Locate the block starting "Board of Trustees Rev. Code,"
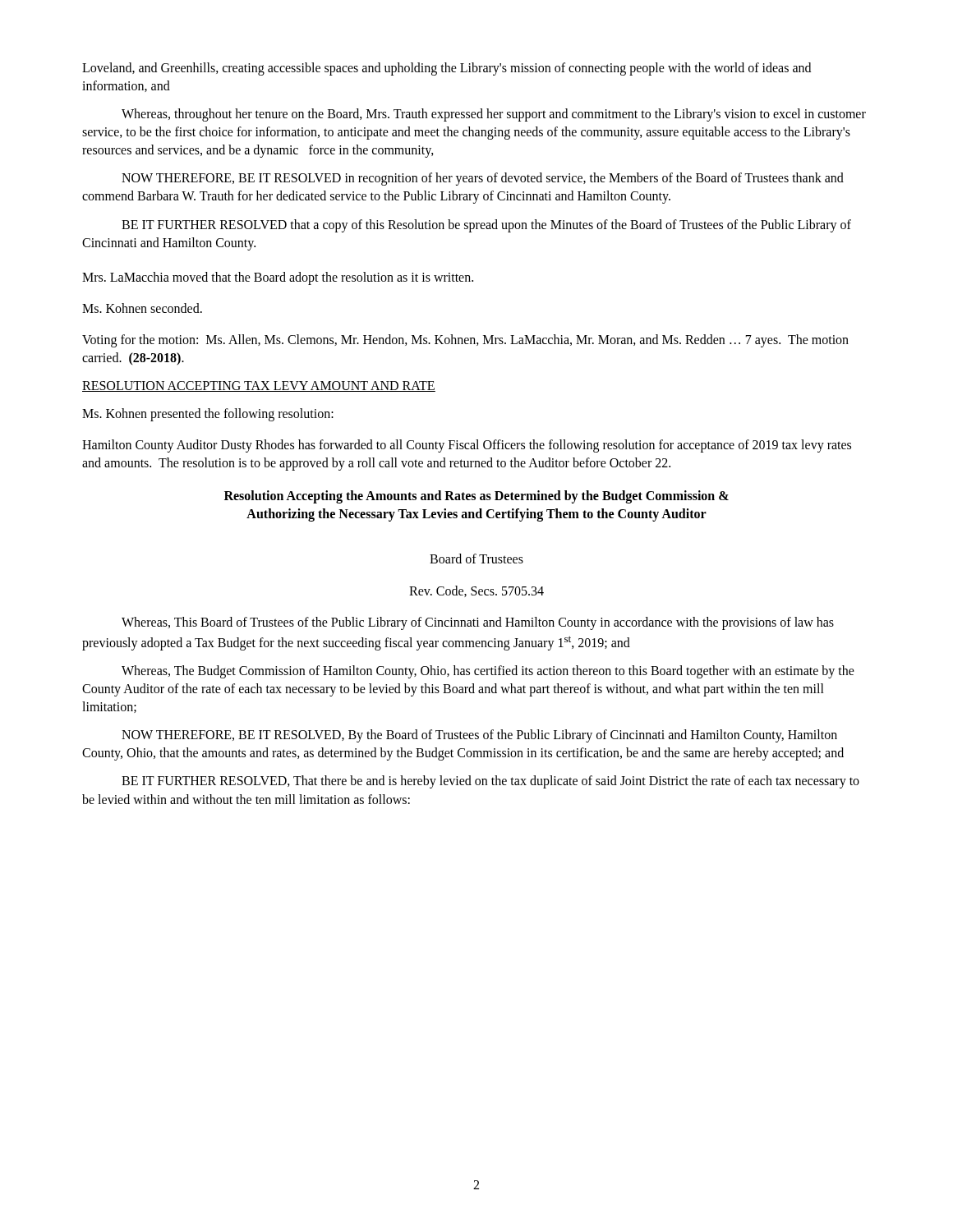Image resolution: width=953 pixels, height=1232 pixels. coord(476,575)
